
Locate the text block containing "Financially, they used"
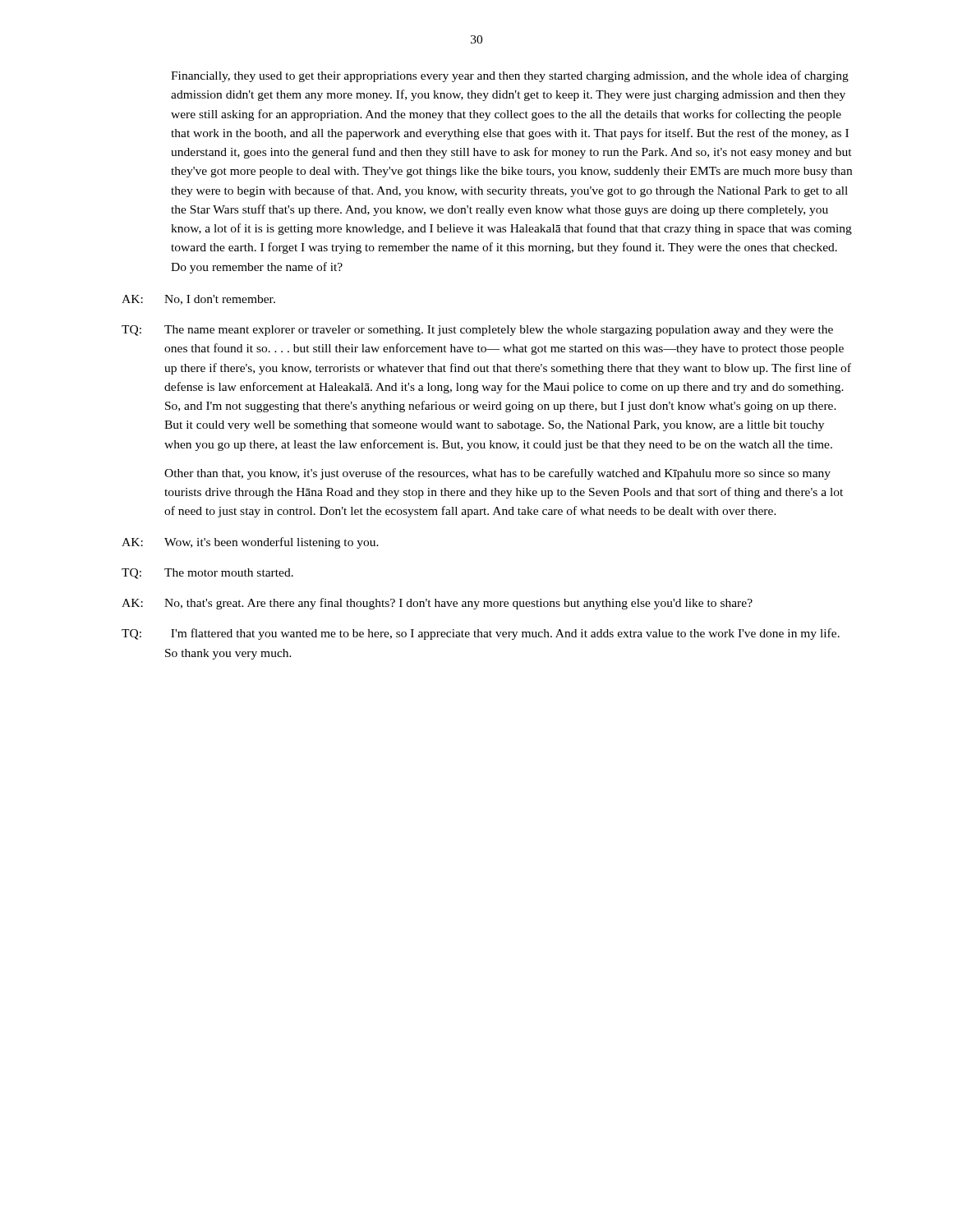pyautogui.click(x=512, y=171)
